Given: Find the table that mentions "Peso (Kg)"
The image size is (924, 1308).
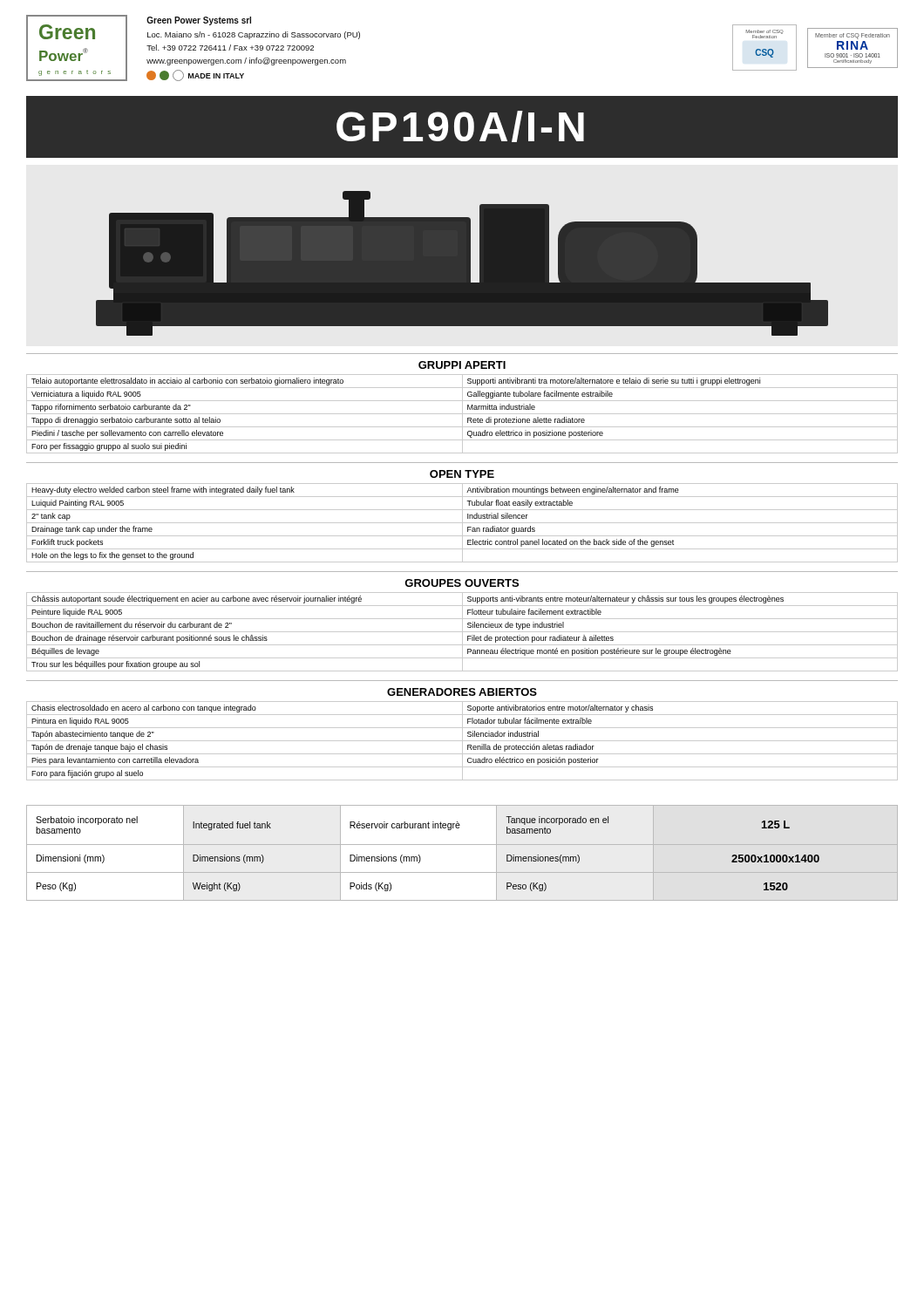Looking at the screenshot, I should [x=462, y=853].
